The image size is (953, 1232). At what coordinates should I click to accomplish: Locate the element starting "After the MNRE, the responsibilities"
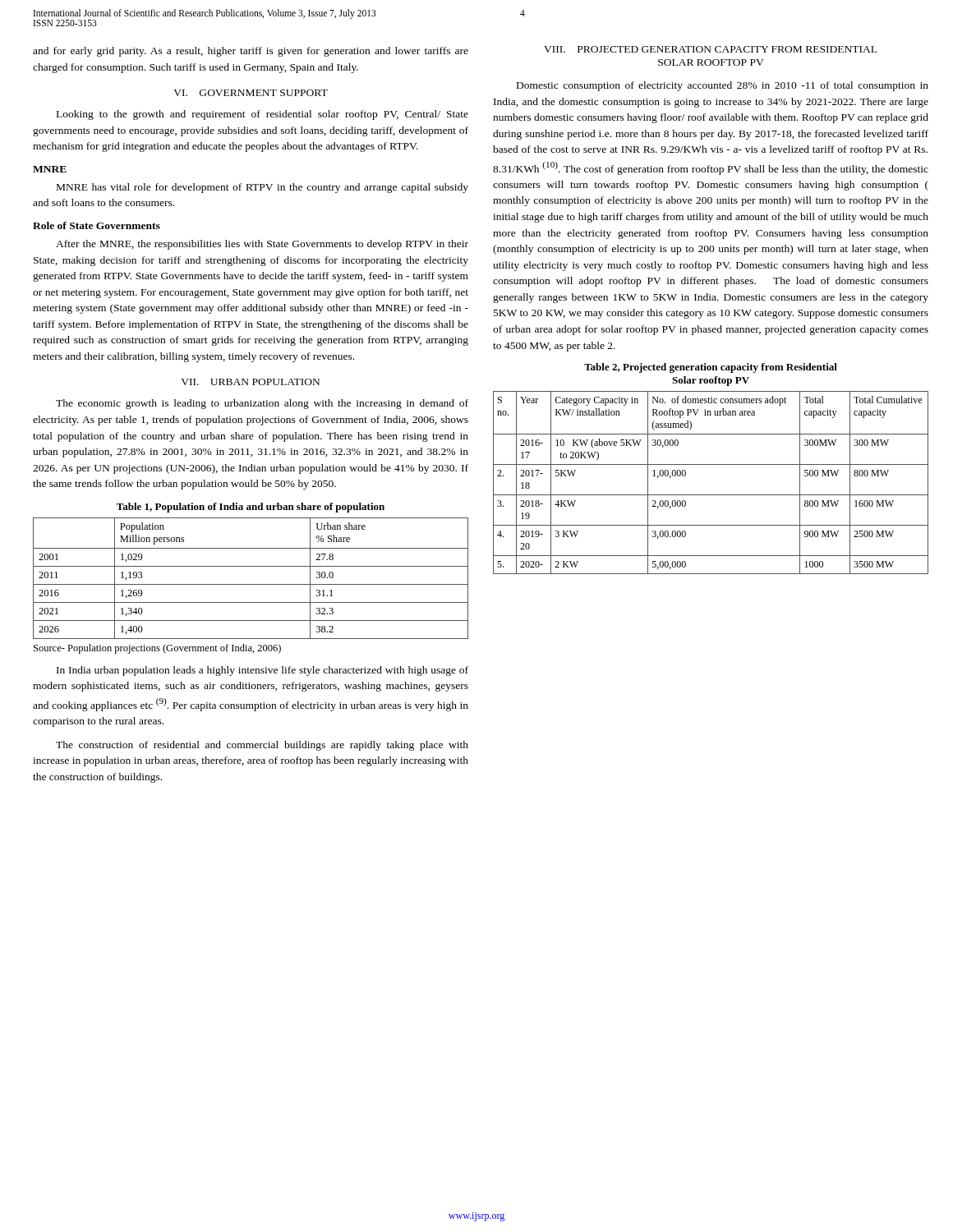(251, 300)
